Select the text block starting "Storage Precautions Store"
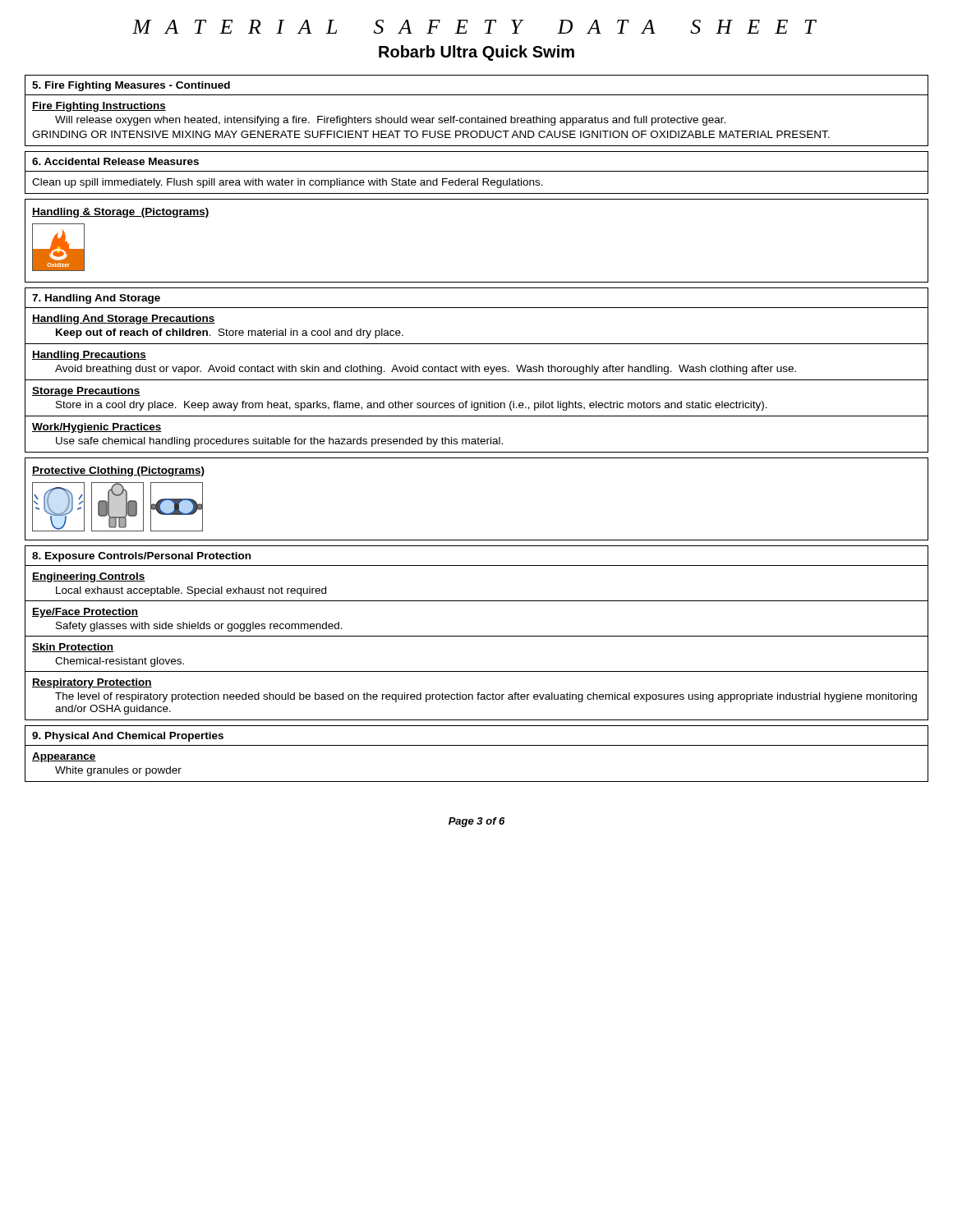Screen dimensions: 1232x953 point(476,398)
